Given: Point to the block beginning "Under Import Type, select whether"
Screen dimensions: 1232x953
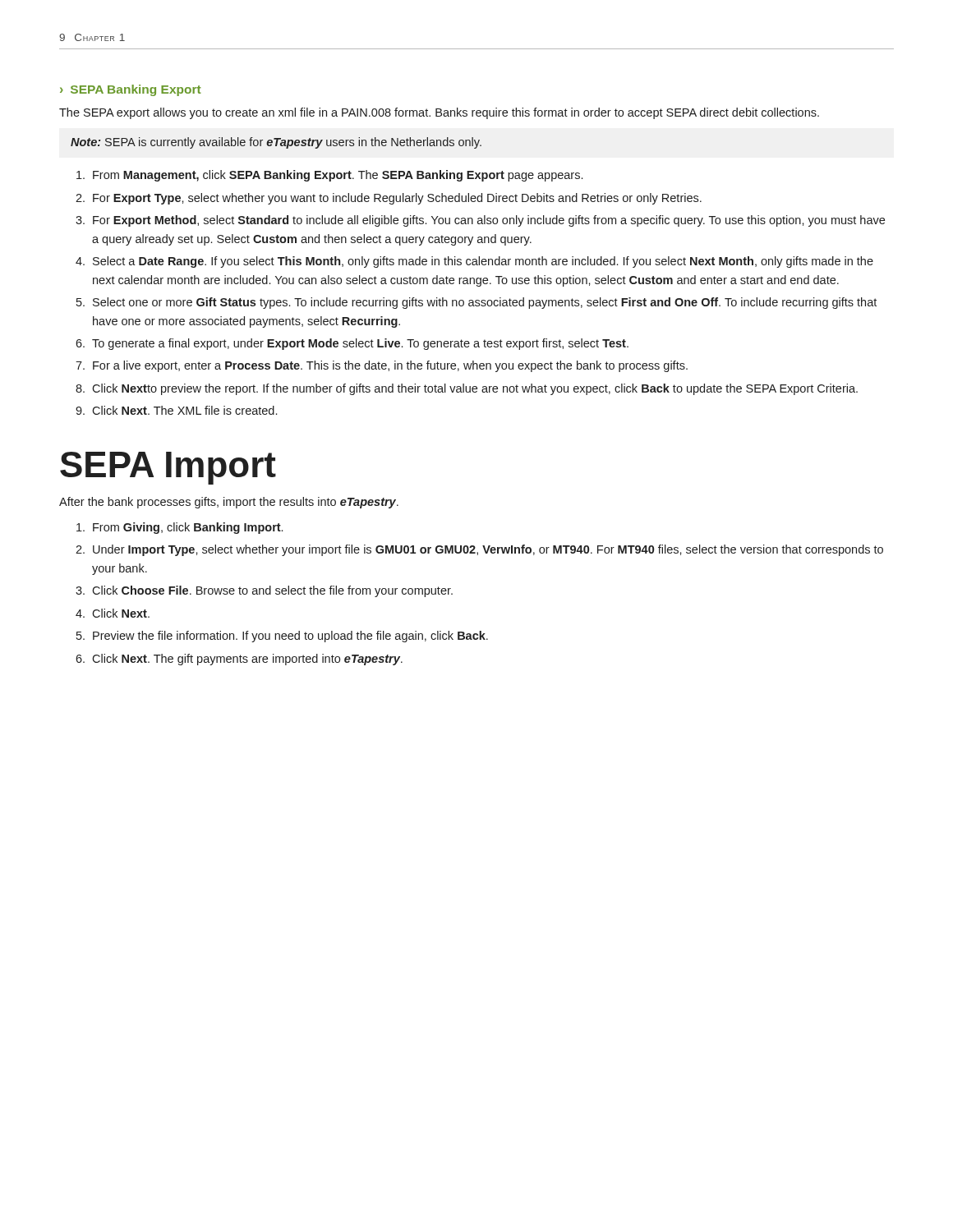Looking at the screenshot, I should pyautogui.click(x=488, y=559).
